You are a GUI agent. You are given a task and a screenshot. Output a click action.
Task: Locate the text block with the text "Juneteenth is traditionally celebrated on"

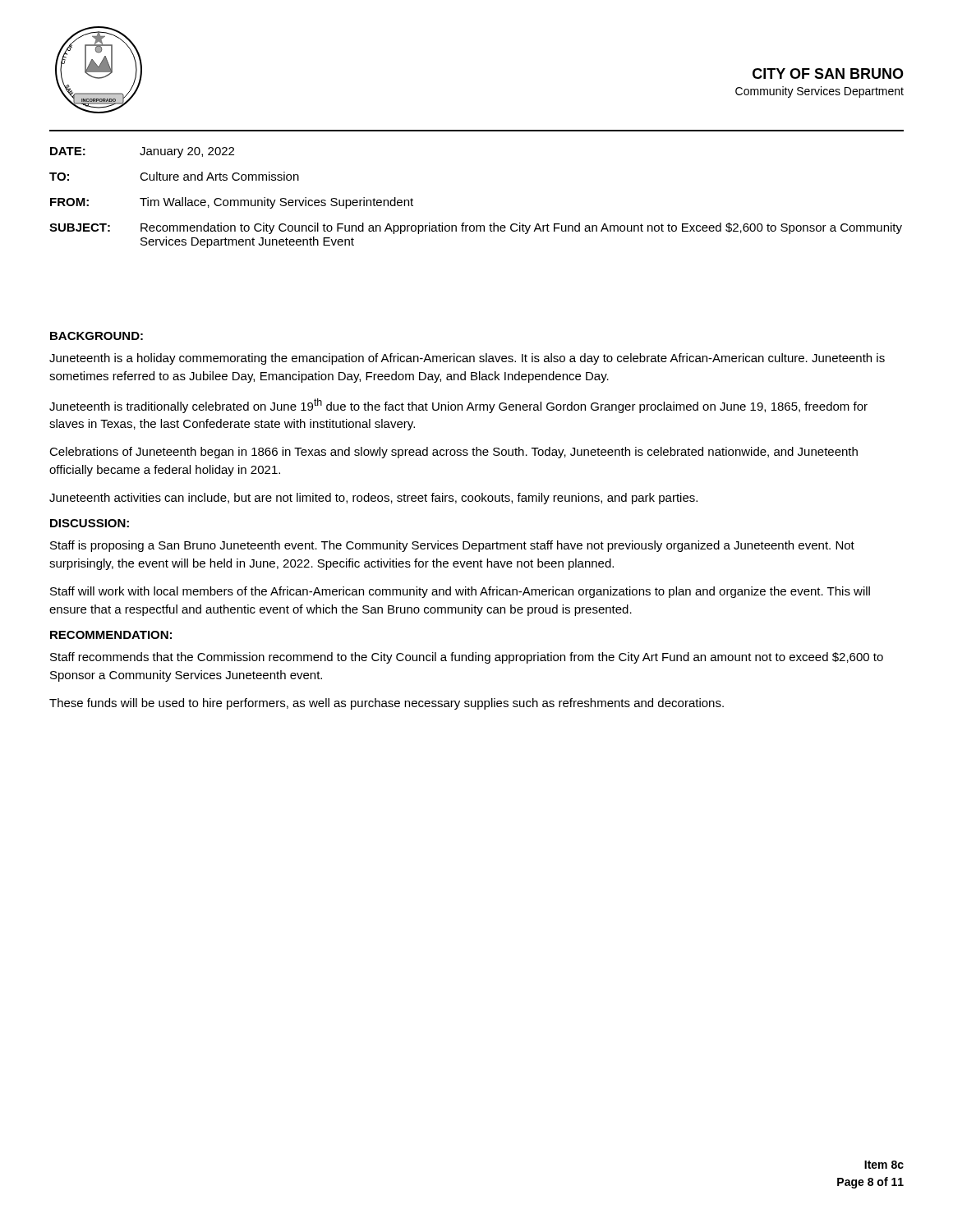[458, 413]
